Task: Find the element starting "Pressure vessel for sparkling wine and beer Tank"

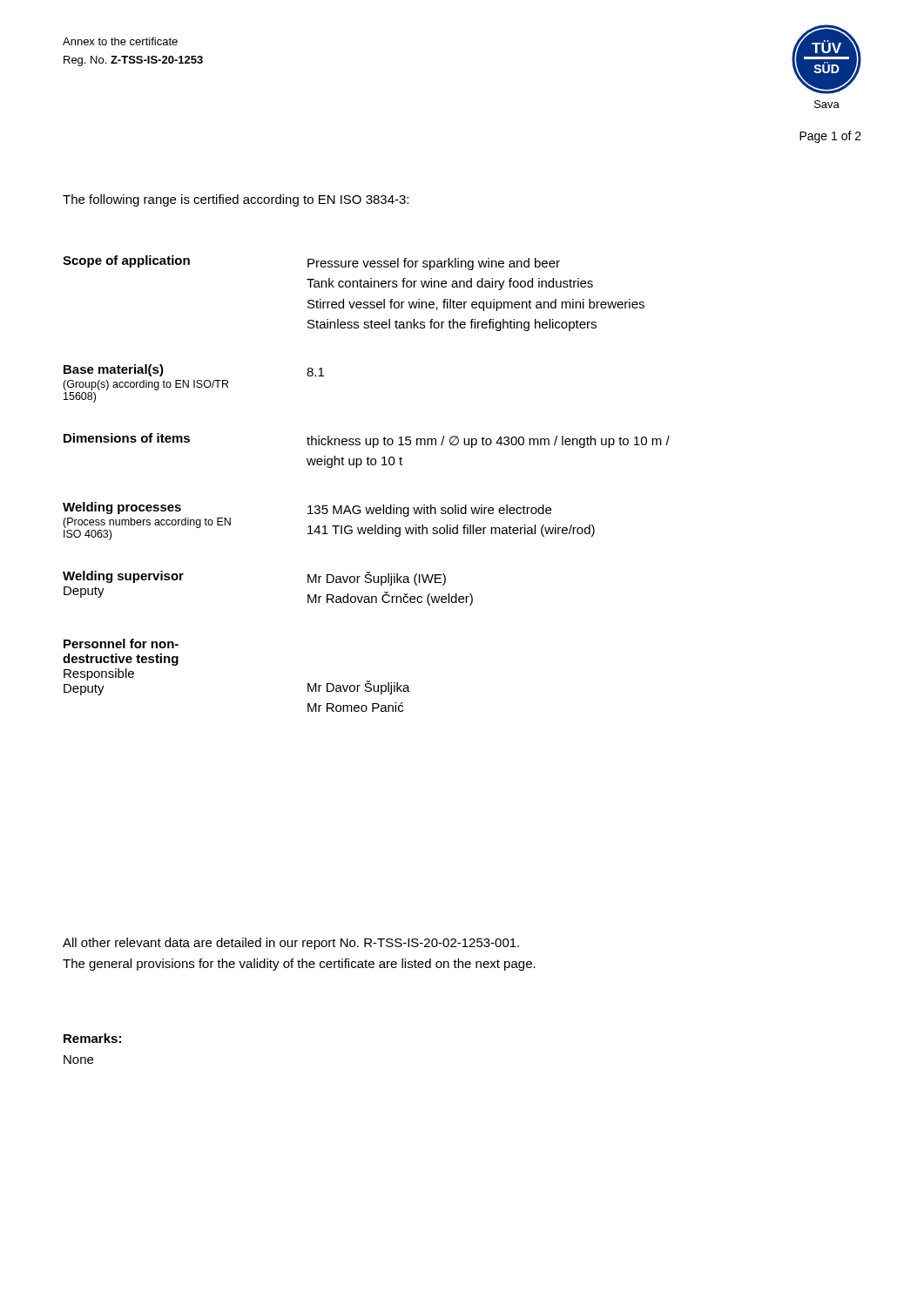Action: click(x=476, y=293)
